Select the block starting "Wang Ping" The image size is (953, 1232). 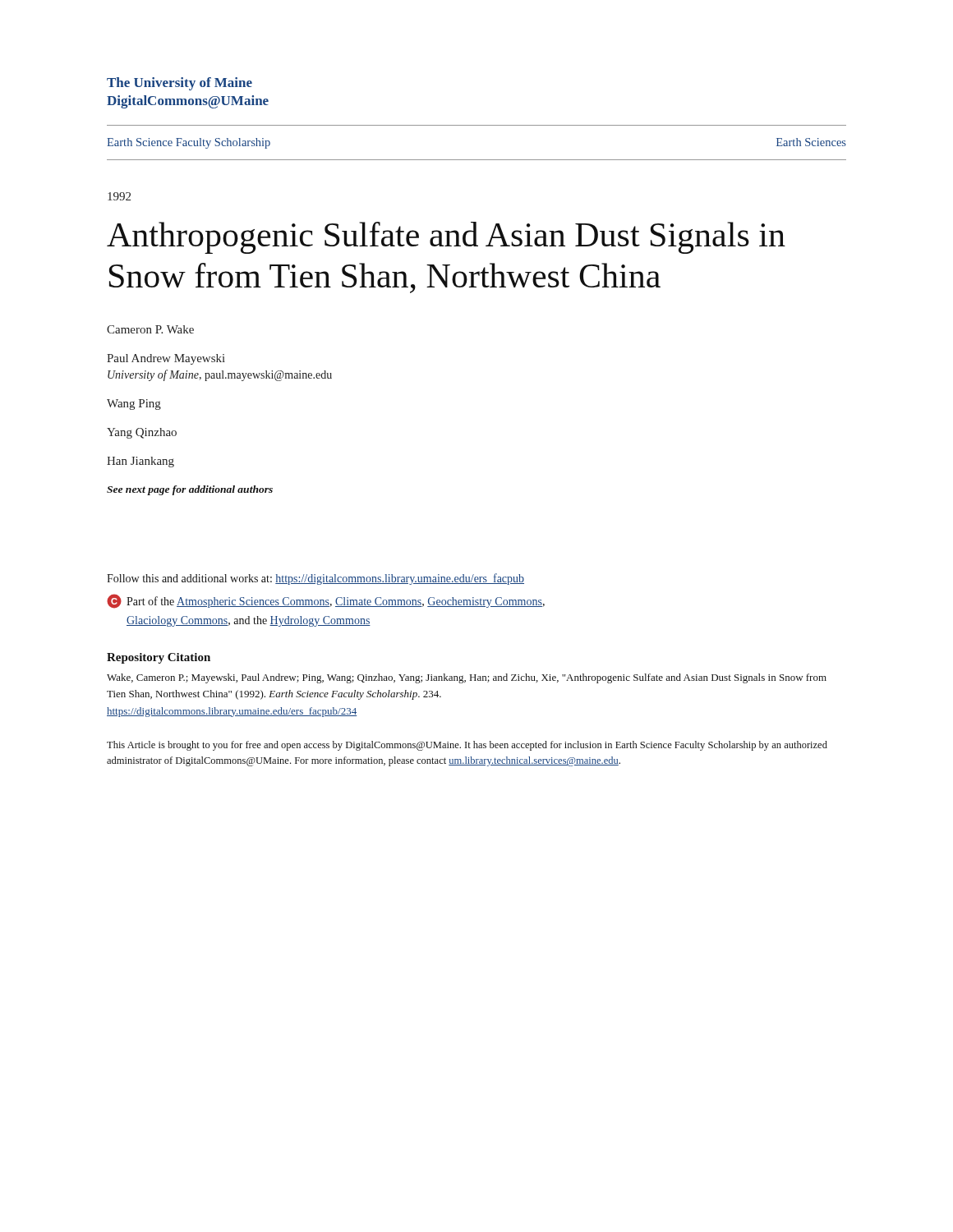click(x=134, y=405)
